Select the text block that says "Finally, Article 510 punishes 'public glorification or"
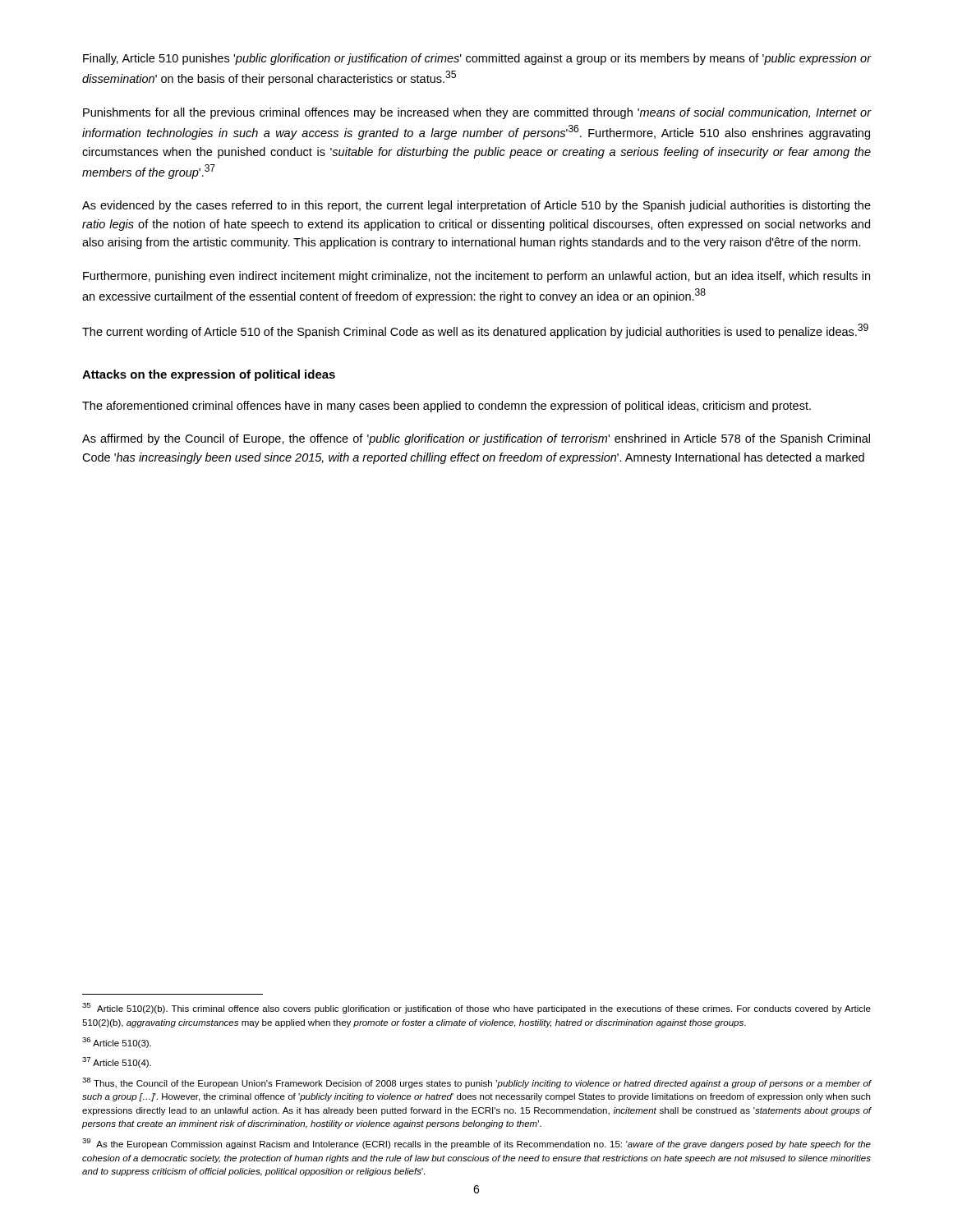Image resolution: width=953 pixels, height=1232 pixels. (476, 69)
